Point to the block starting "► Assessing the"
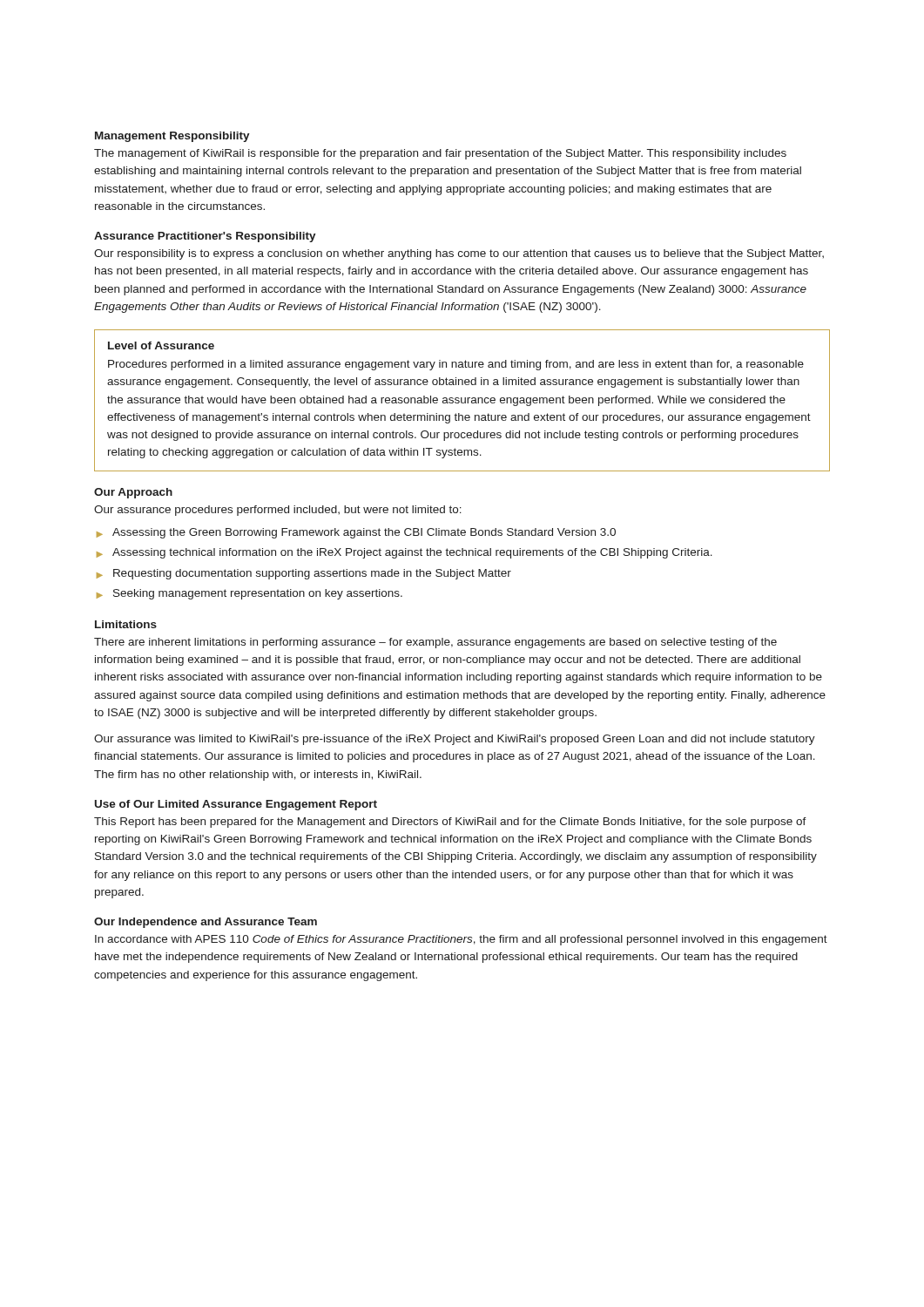Screen dimensions: 1307x924 [x=462, y=533]
